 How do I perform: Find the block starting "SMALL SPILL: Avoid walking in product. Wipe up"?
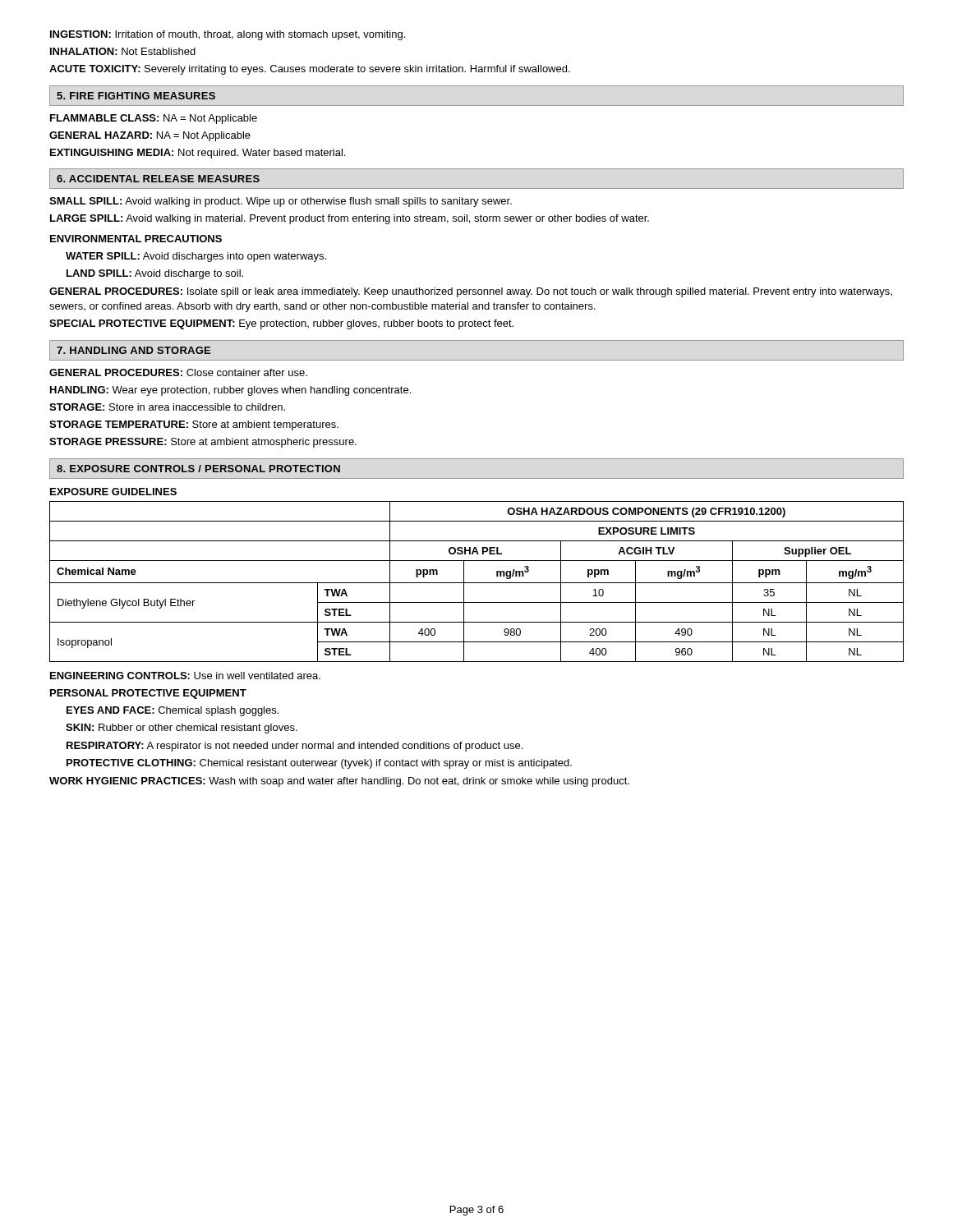pyautogui.click(x=281, y=201)
